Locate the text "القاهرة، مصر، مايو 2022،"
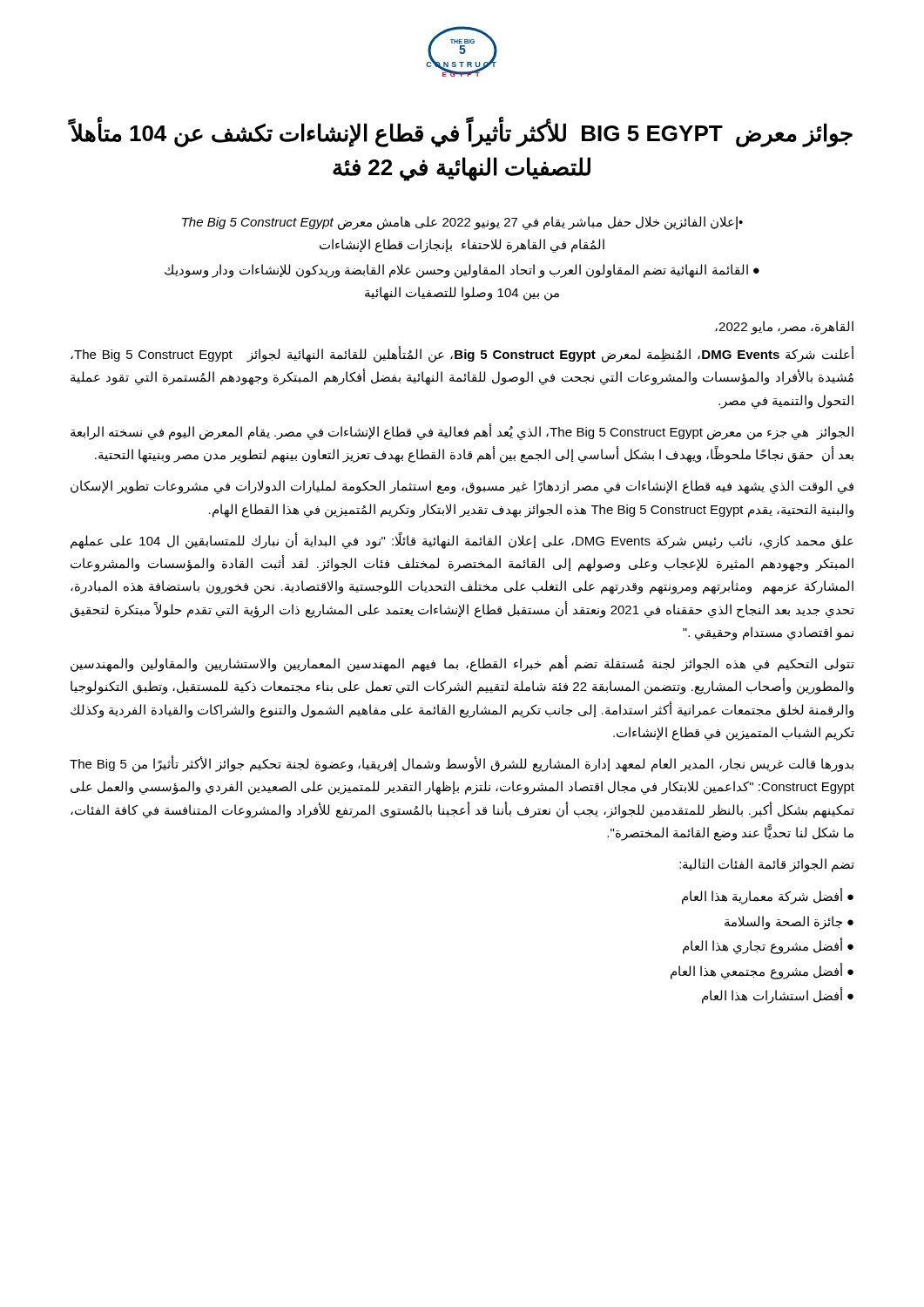 pos(784,326)
